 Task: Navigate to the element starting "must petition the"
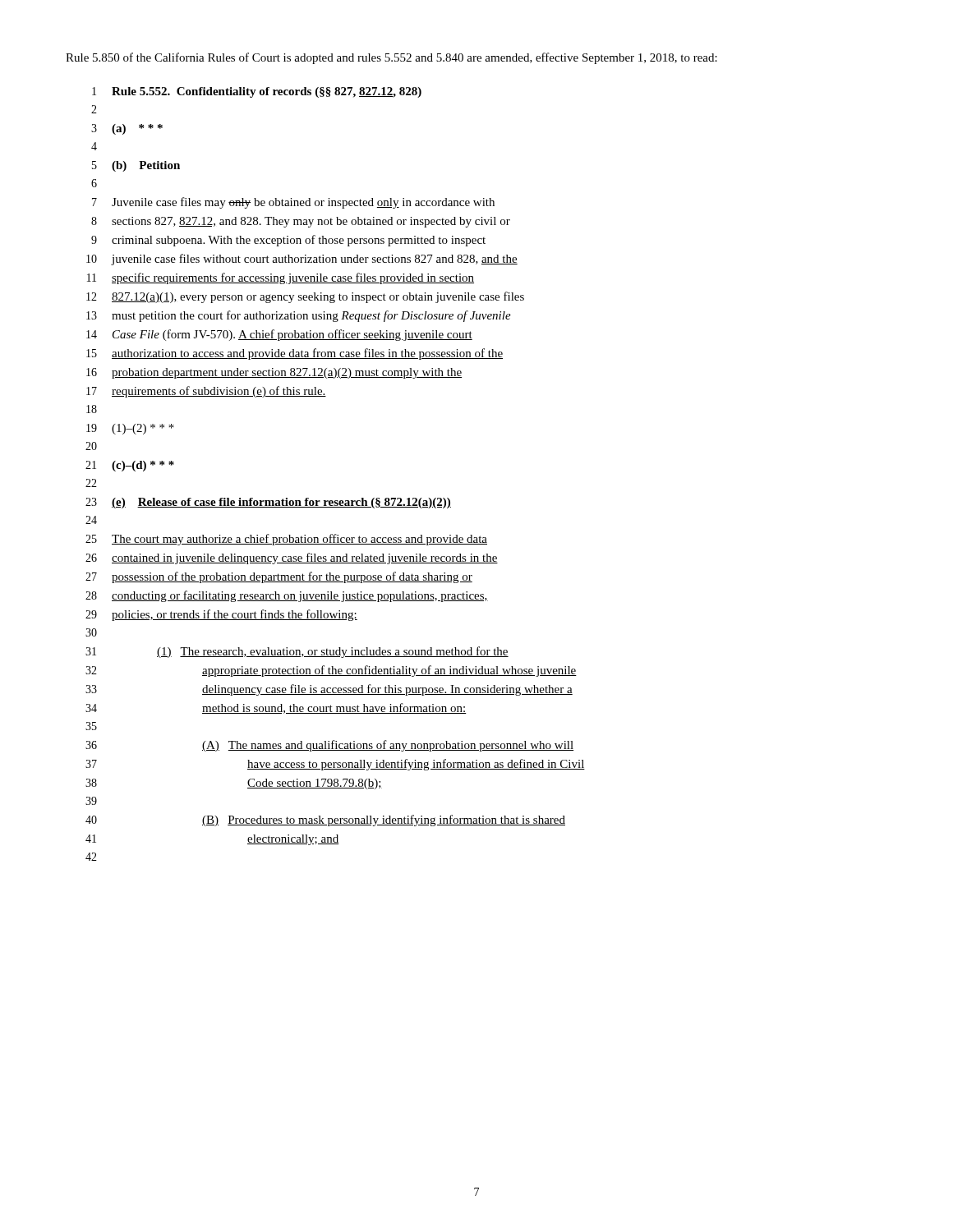pyautogui.click(x=311, y=315)
